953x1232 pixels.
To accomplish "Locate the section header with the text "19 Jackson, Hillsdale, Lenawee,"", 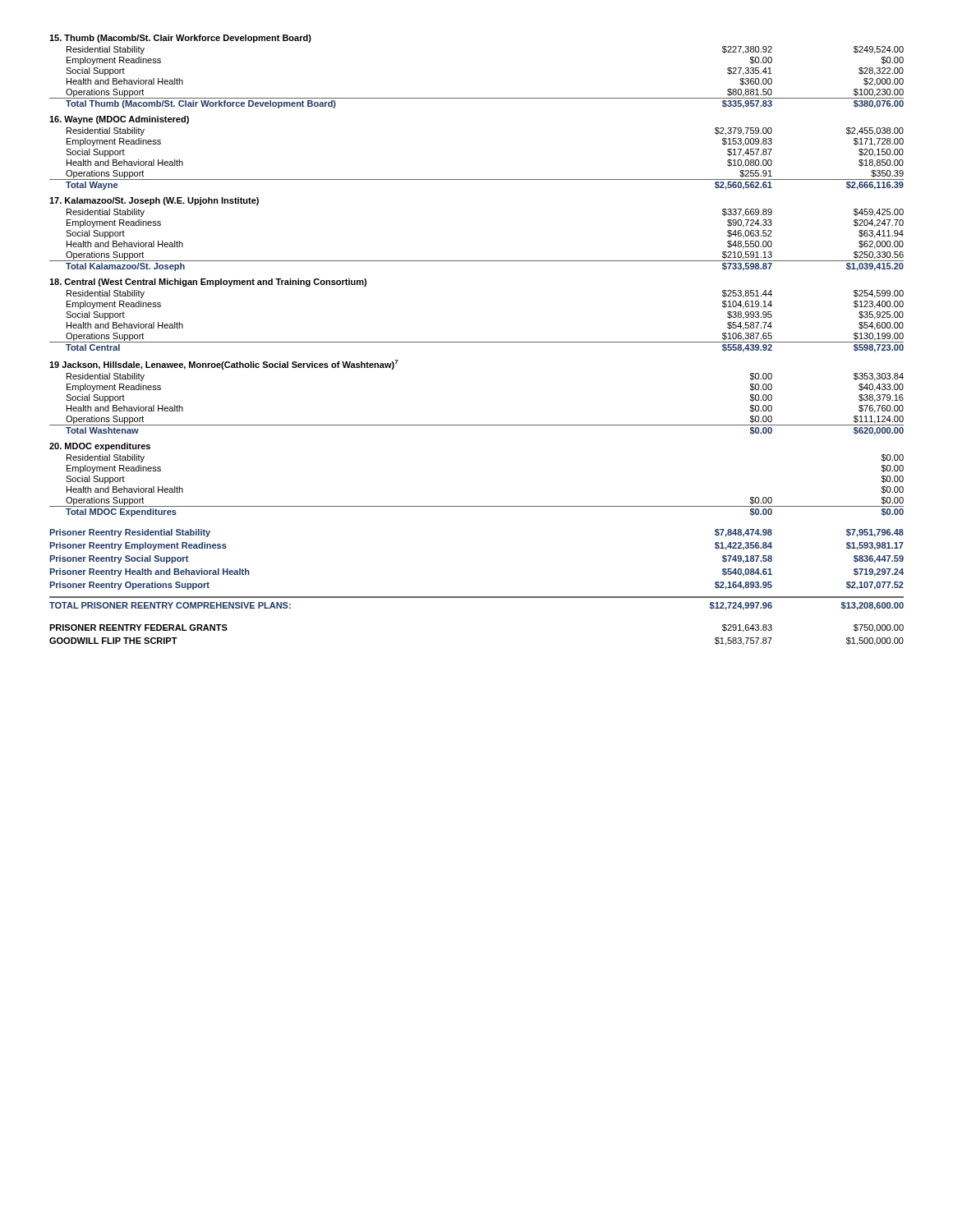I will coord(224,364).
